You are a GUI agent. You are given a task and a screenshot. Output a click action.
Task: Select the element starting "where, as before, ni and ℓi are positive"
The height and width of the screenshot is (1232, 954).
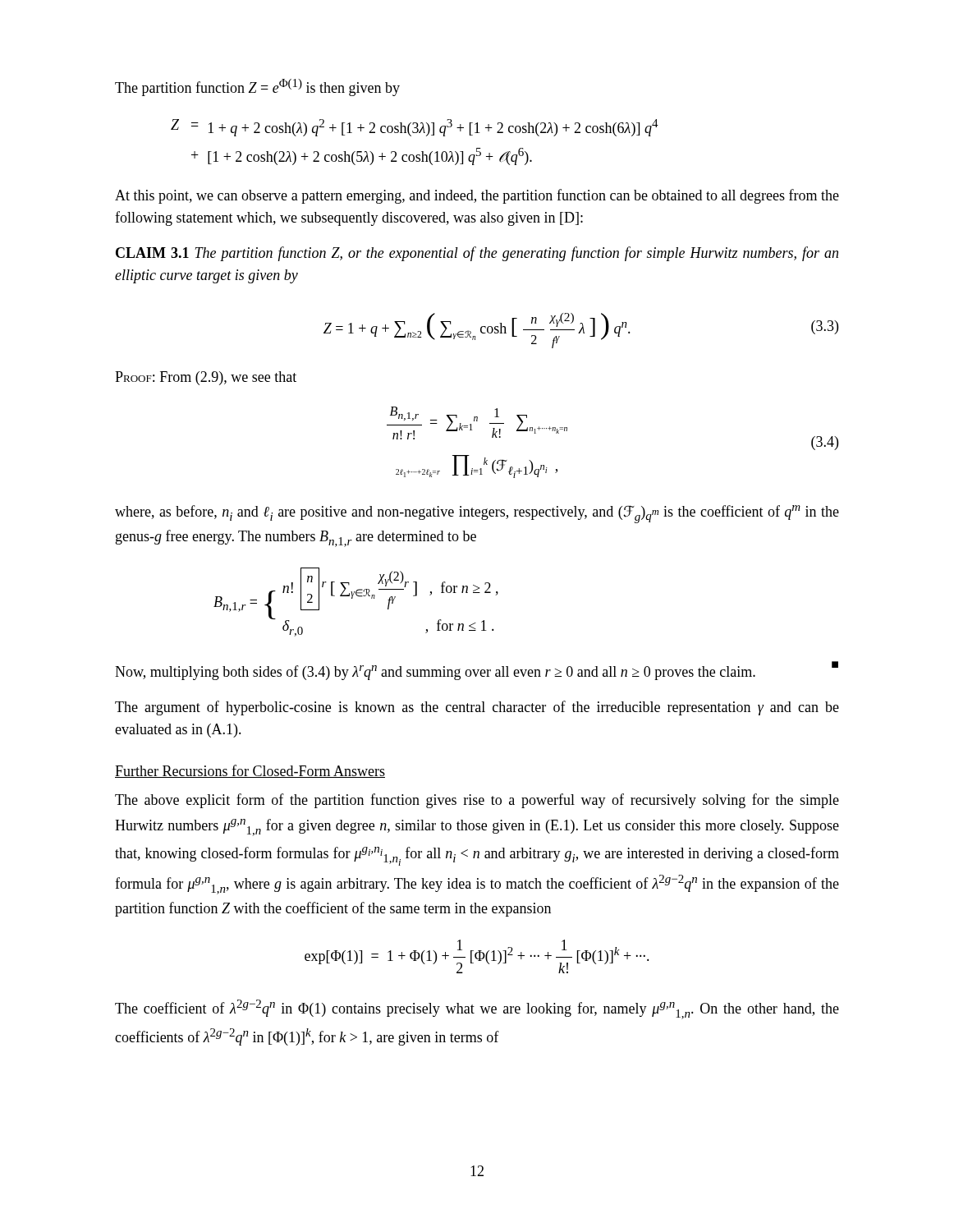tap(477, 524)
